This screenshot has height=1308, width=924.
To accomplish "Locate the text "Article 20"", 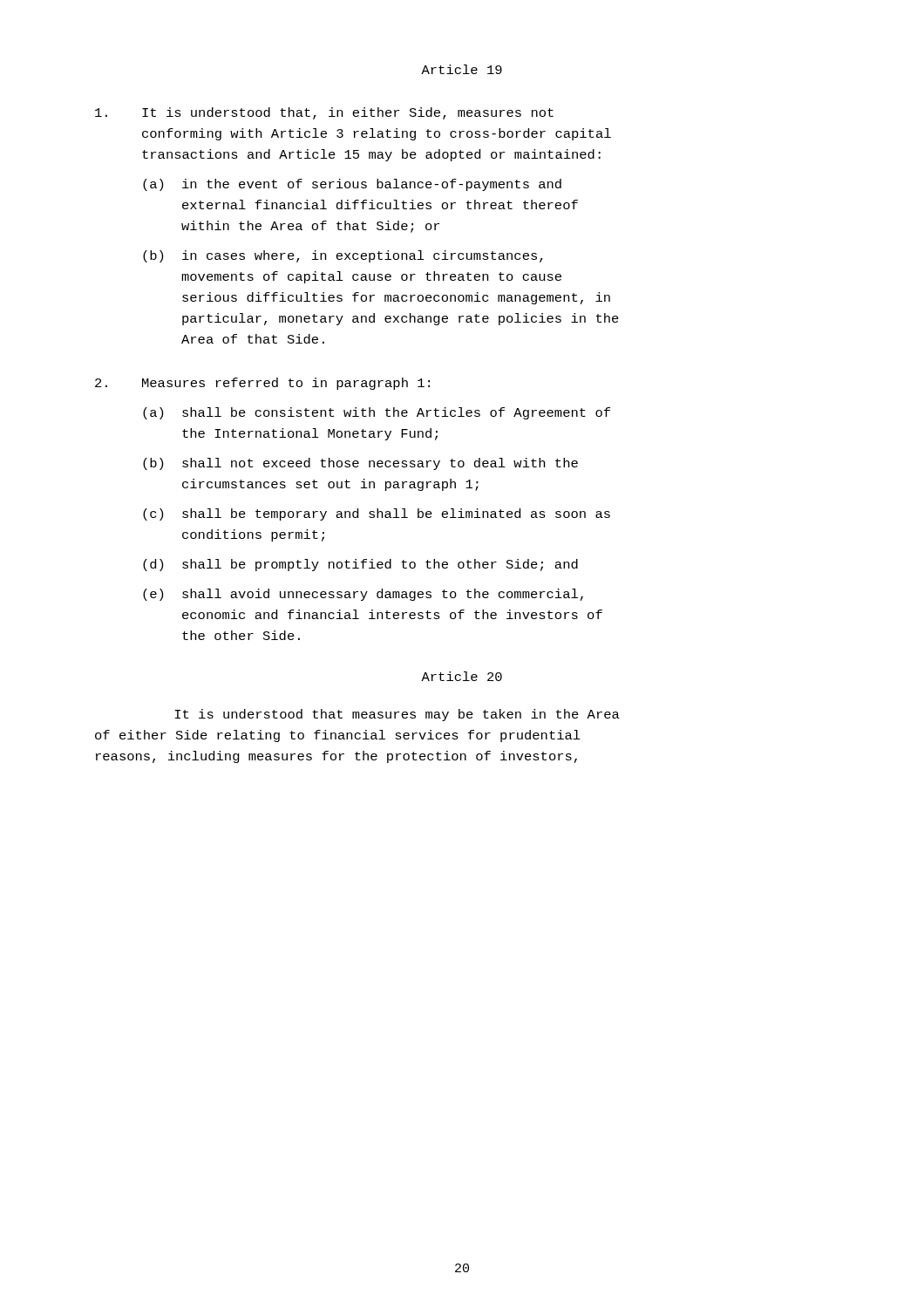I will tap(462, 678).
